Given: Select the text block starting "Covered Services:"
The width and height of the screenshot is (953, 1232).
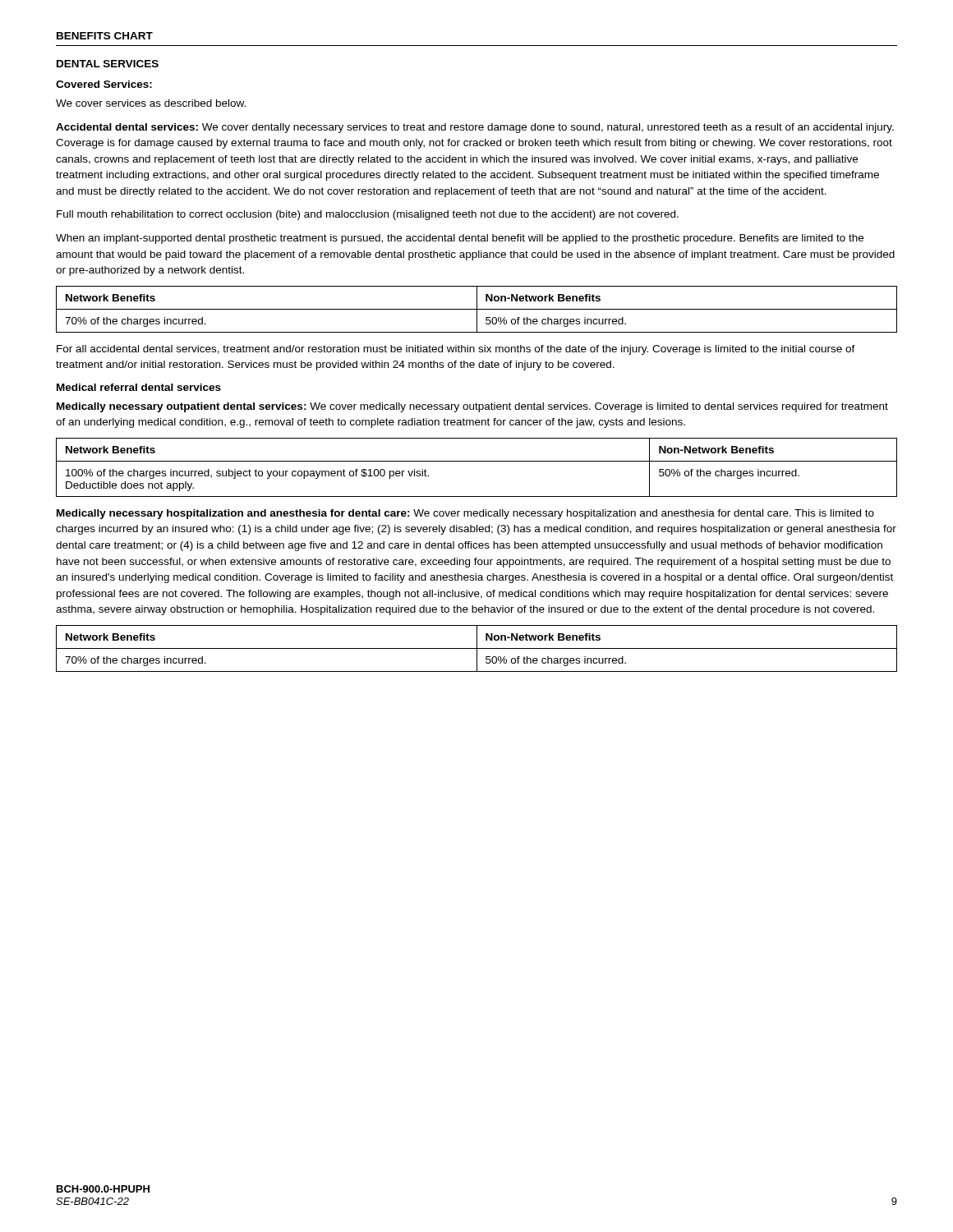Looking at the screenshot, I should (x=104, y=84).
